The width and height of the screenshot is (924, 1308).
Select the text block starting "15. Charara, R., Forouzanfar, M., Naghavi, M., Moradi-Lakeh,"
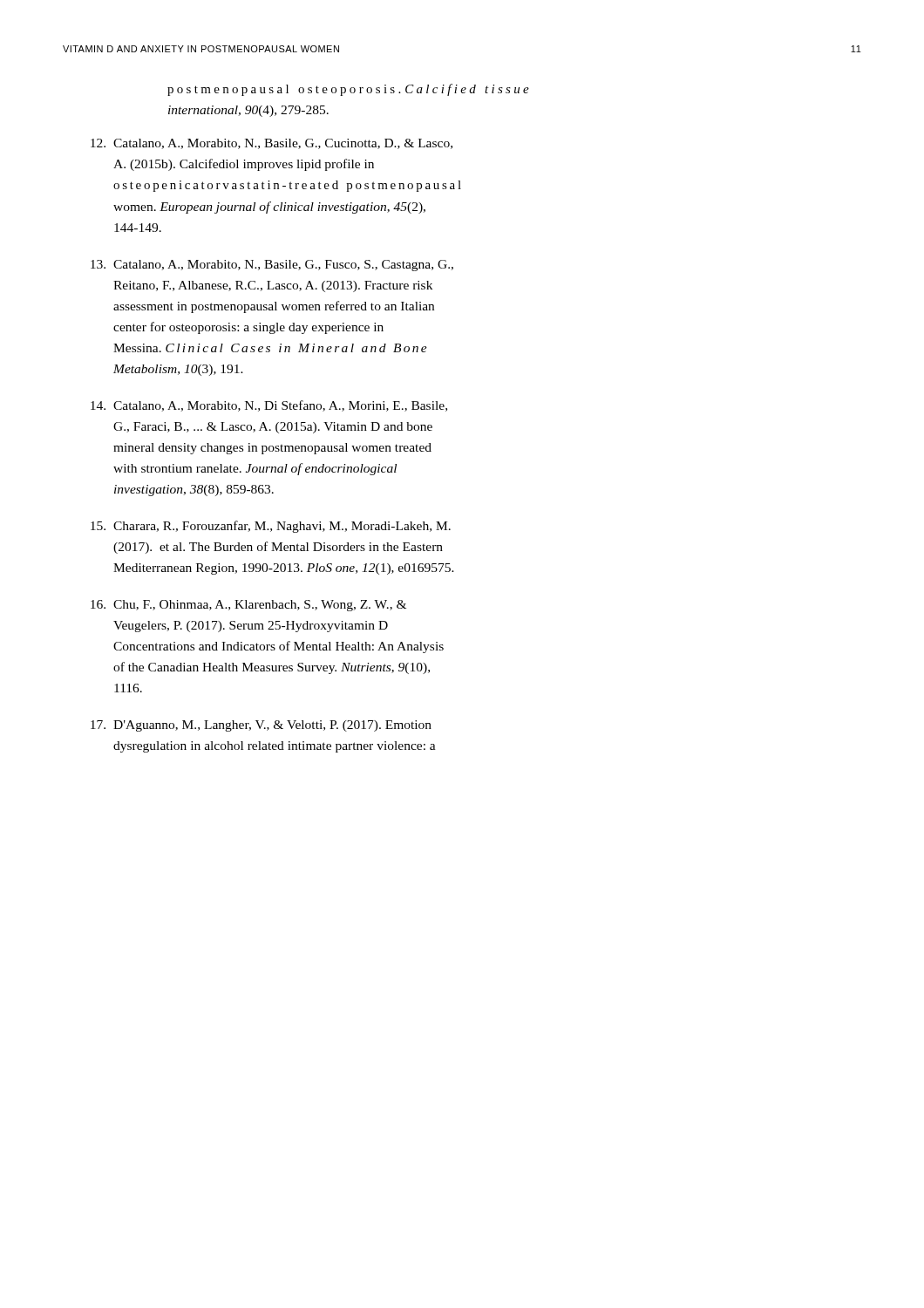tap(271, 527)
